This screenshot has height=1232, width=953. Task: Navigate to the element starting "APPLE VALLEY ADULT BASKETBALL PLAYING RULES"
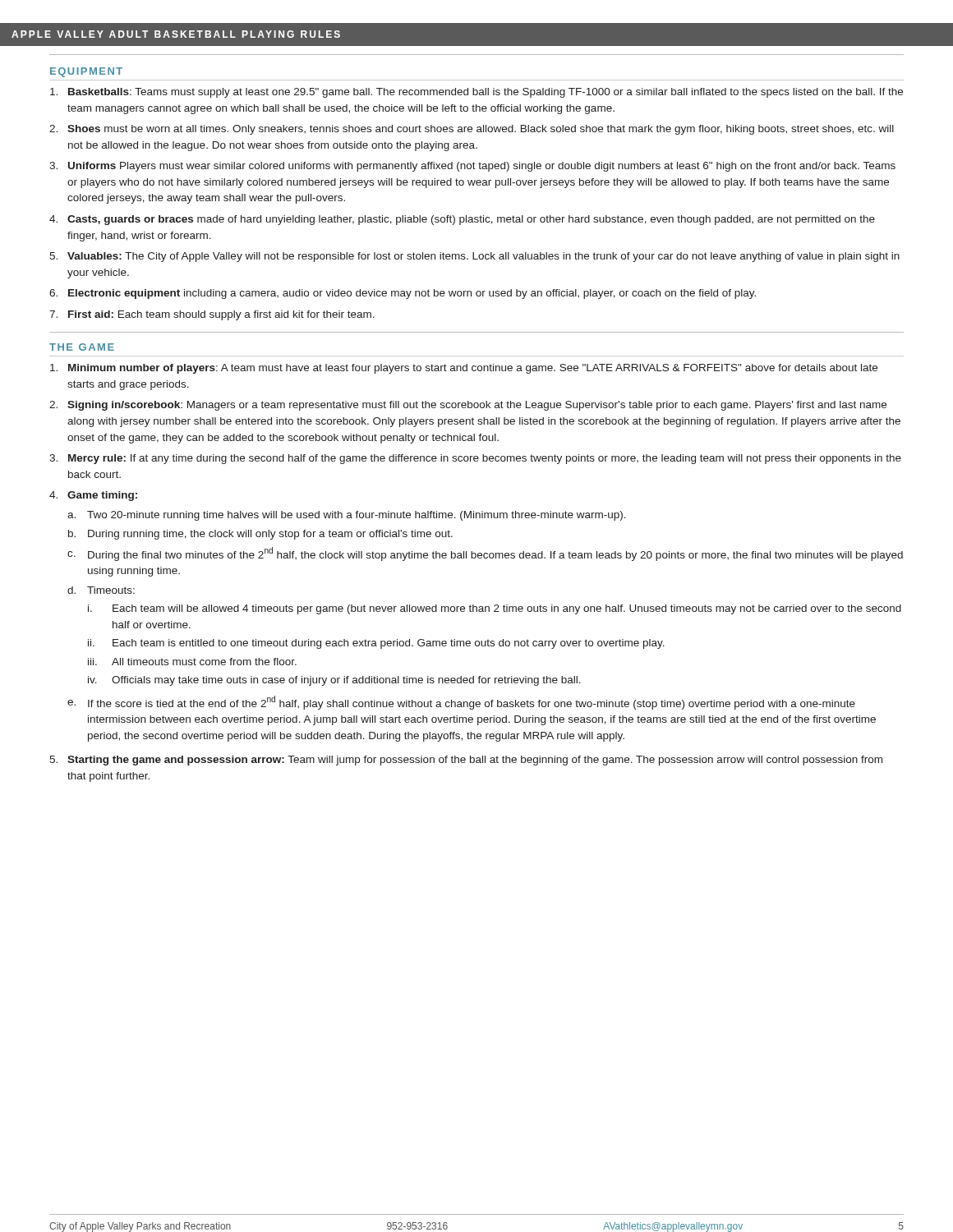click(177, 34)
